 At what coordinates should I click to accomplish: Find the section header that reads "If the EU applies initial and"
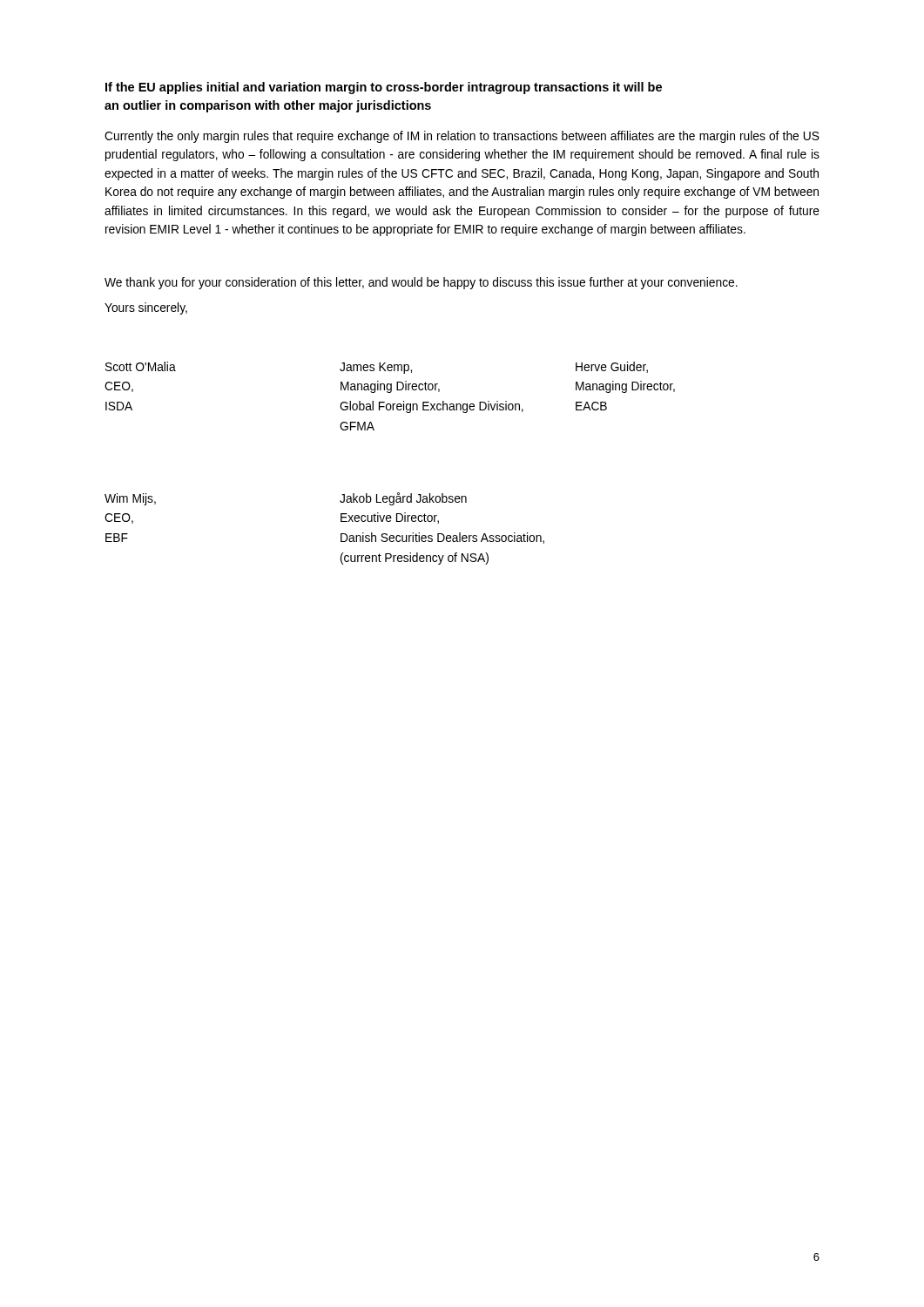(383, 96)
